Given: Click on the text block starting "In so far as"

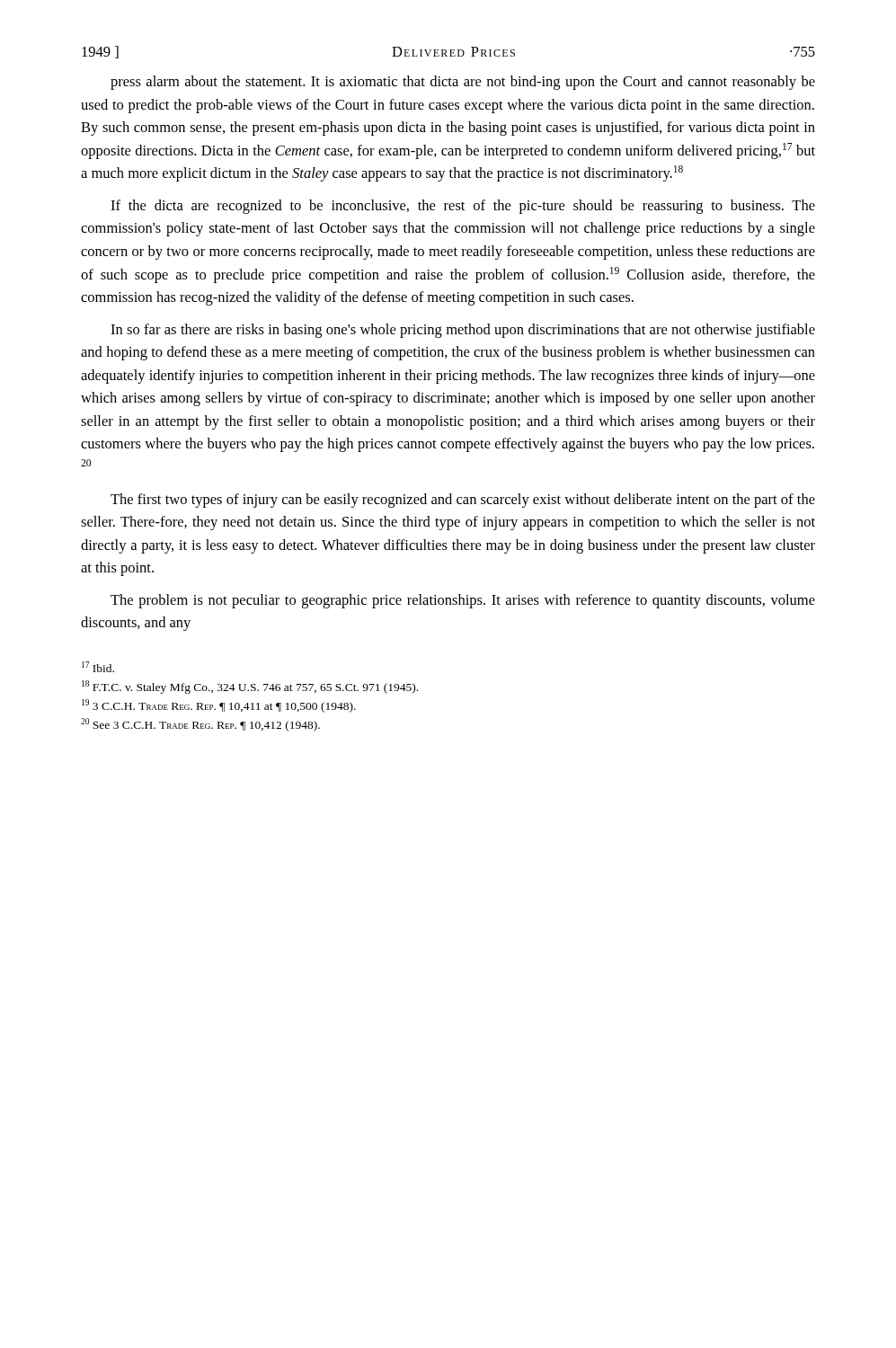Looking at the screenshot, I should tap(448, 394).
